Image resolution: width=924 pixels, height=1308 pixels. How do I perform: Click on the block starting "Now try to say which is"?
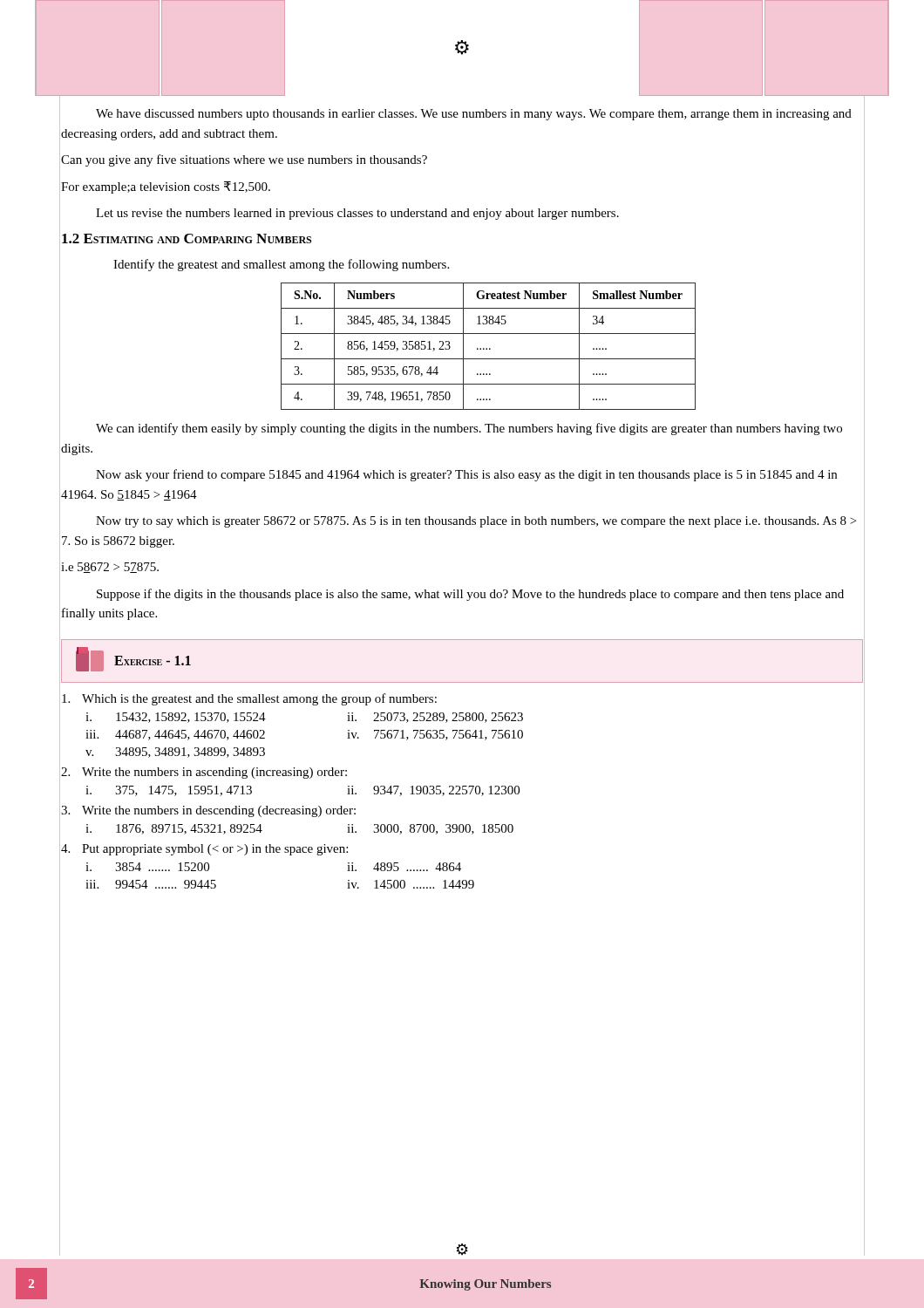click(462, 531)
